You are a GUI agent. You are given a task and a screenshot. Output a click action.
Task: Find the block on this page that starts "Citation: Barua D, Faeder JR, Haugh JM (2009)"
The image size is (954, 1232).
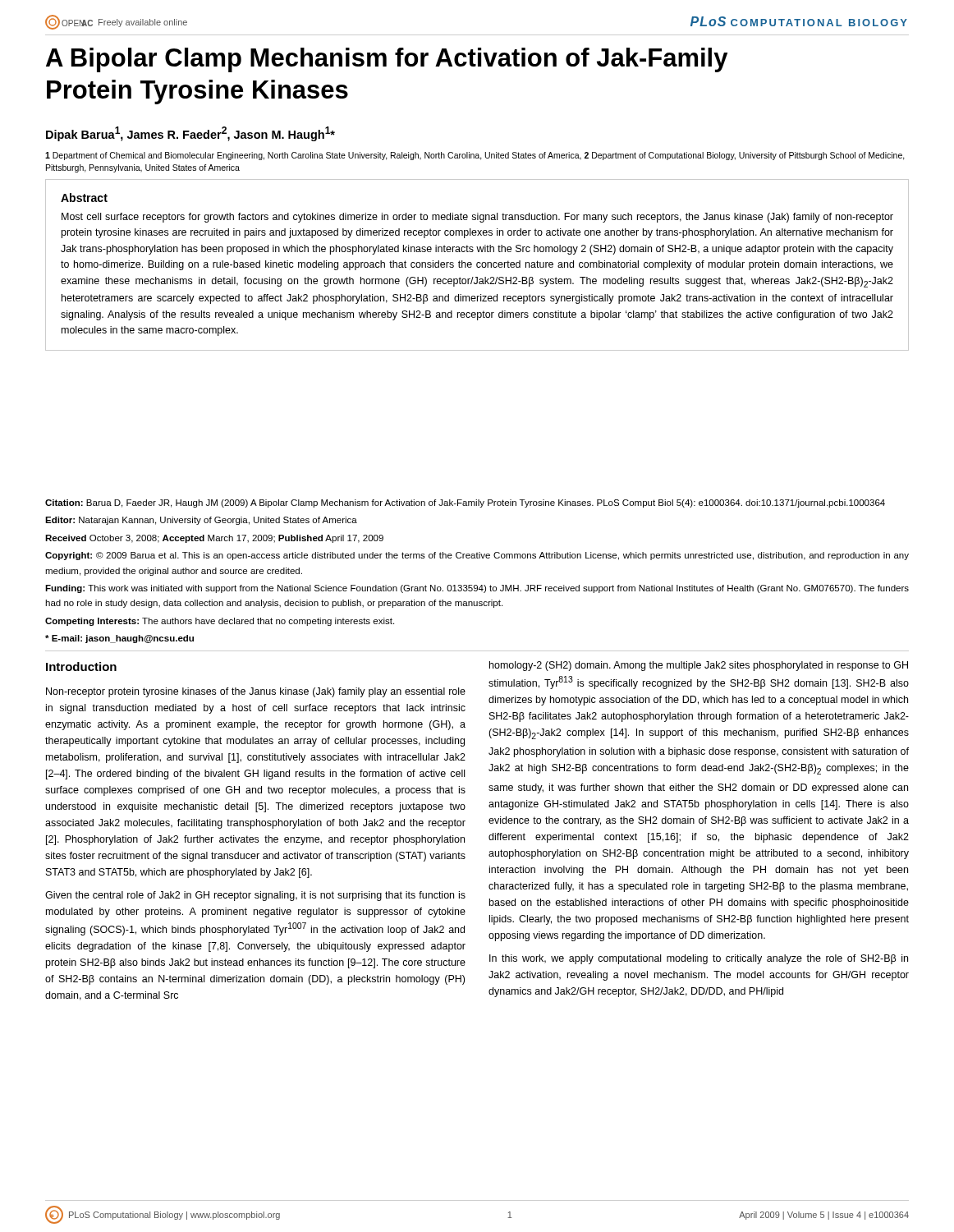[465, 503]
